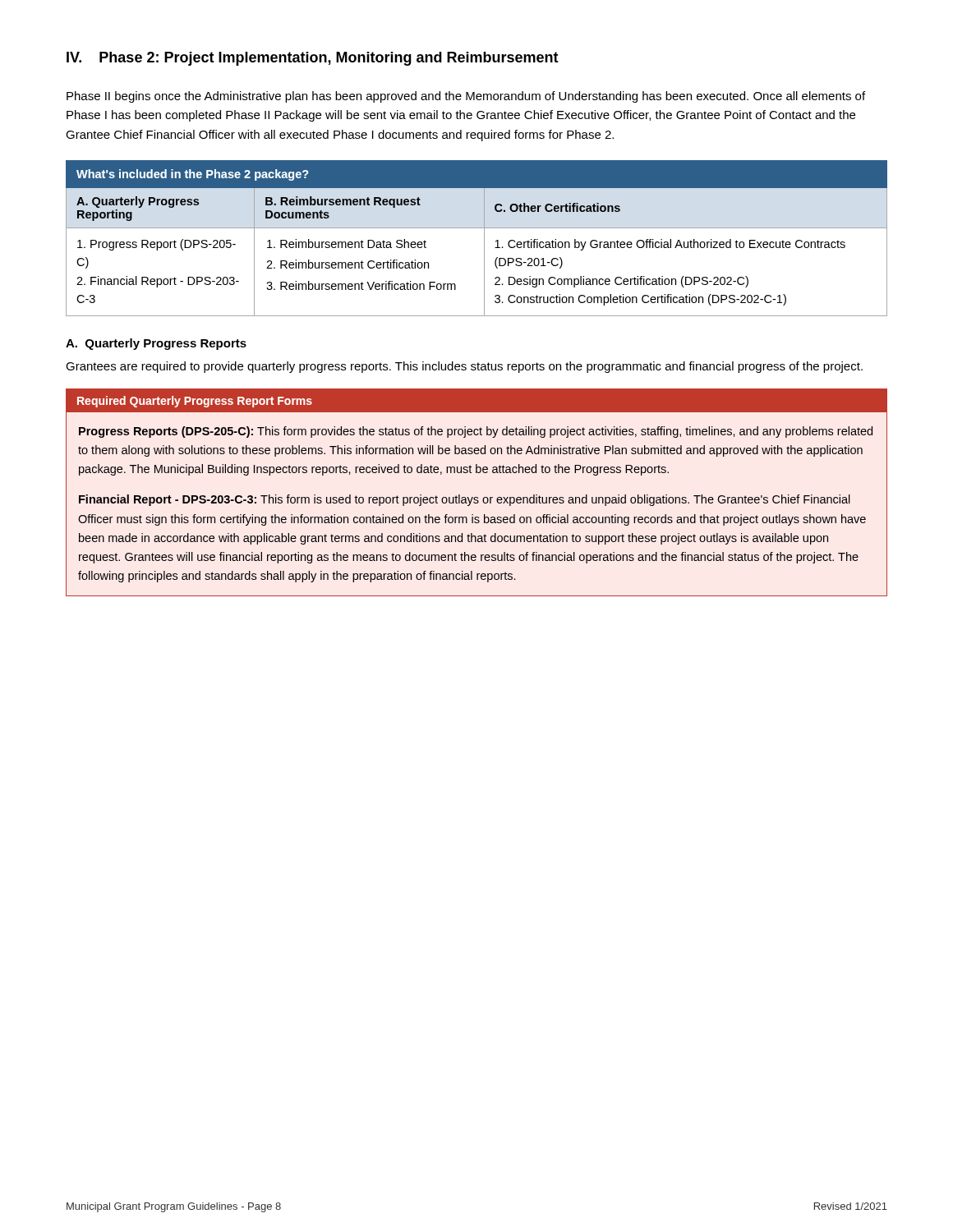The width and height of the screenshot is (953, 1232).
Task: Click on the table containing "Required Quarterly Progress"
Action: [476, 492]
